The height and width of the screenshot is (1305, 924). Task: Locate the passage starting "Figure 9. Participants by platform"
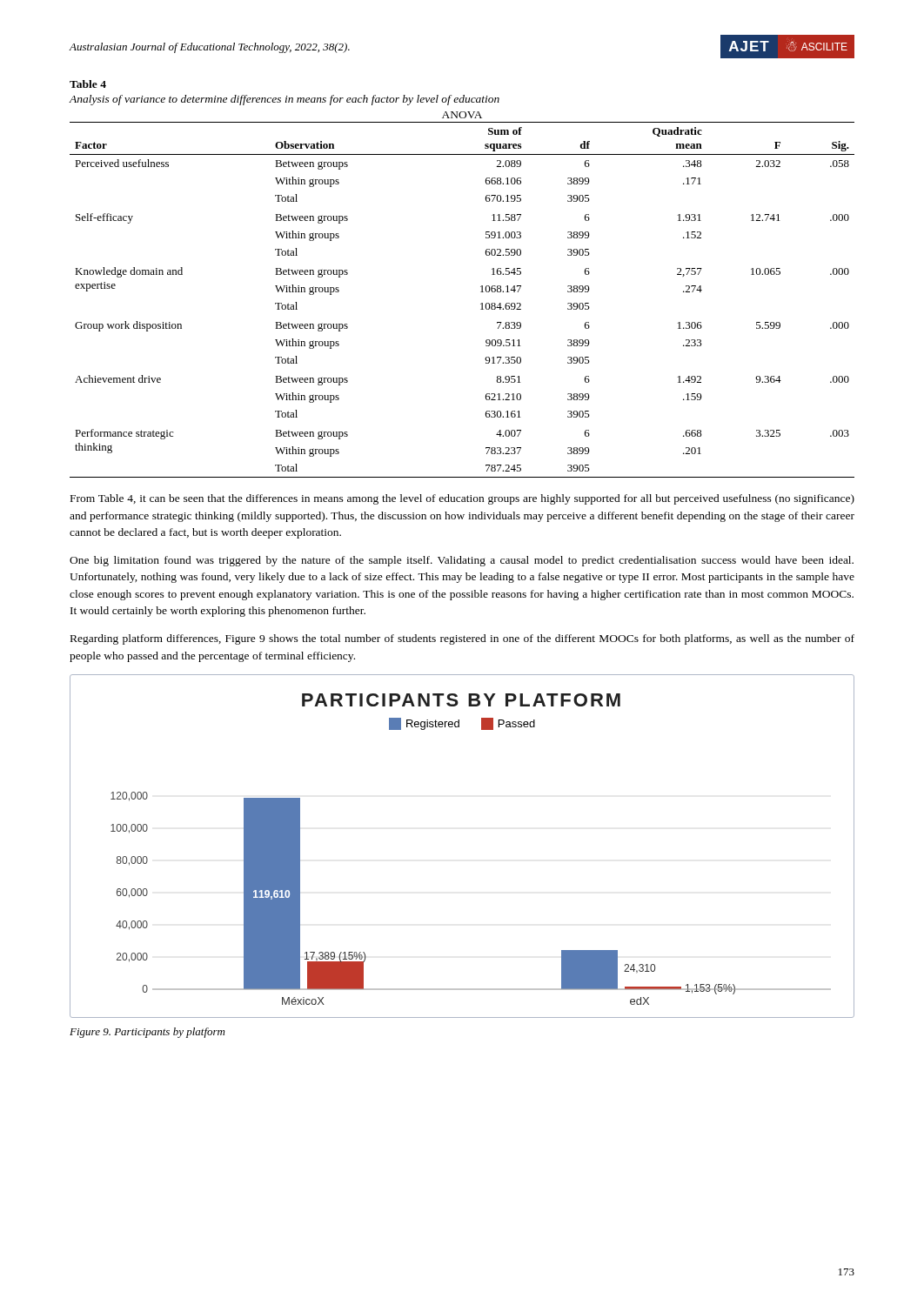(x=147, y=1031)
